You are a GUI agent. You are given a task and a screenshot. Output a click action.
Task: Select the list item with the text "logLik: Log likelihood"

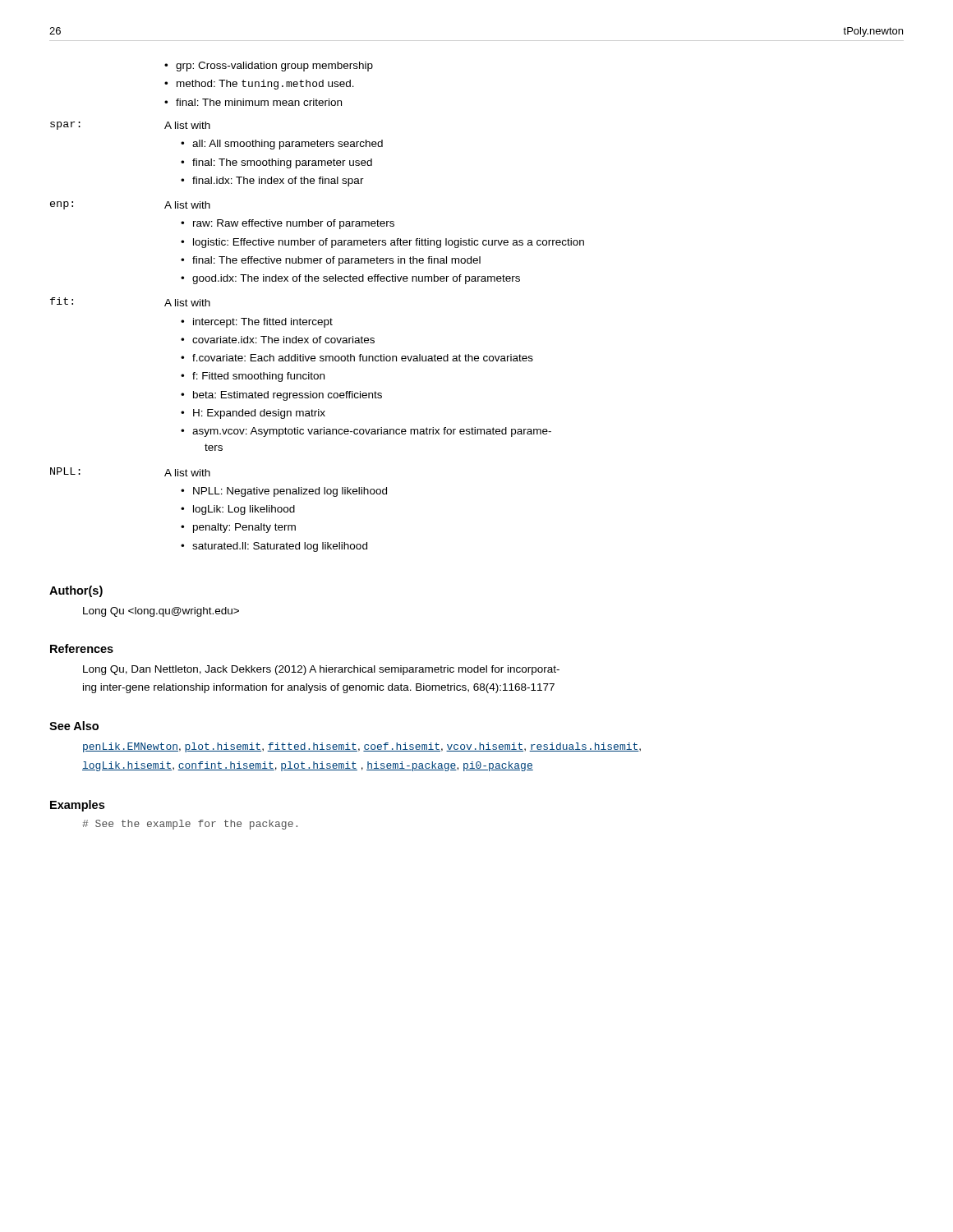(244, 509)
